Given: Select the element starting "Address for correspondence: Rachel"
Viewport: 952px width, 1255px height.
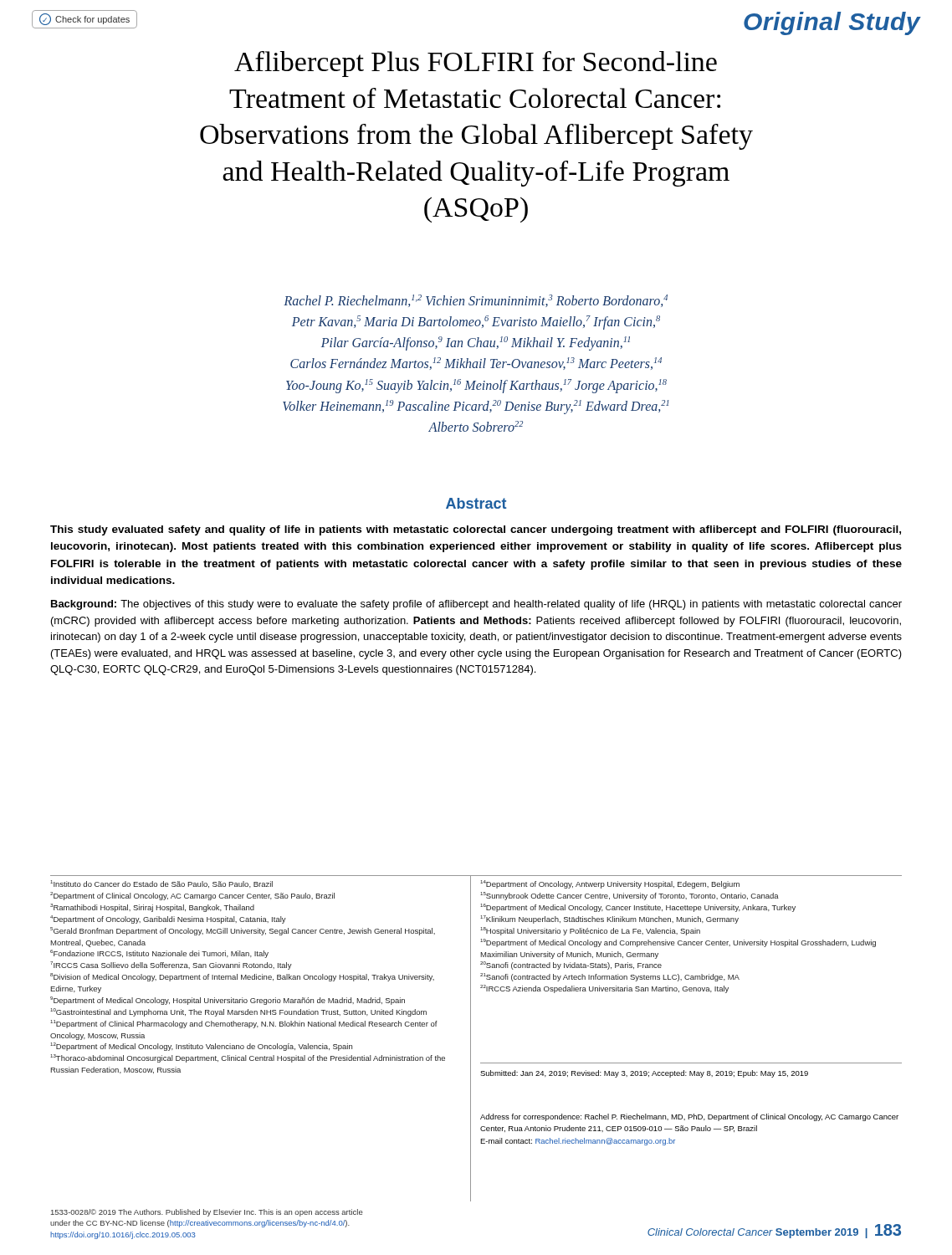Looking at the screenshot, I should click(x=689, y=1128).
